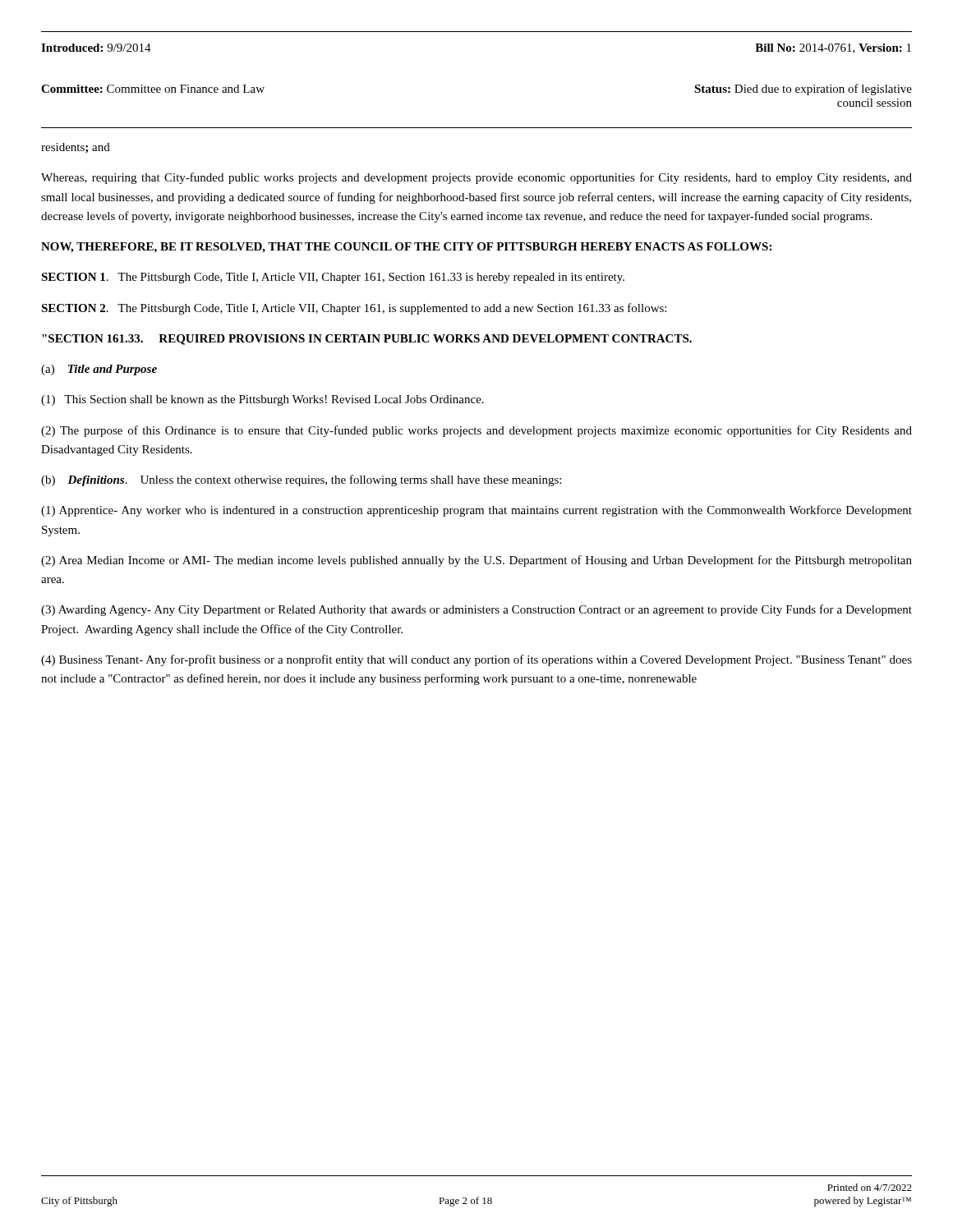Screen dimensions: 1232x953
Task: Find "residents; and" on this page
Action: (x=75, y=147)
